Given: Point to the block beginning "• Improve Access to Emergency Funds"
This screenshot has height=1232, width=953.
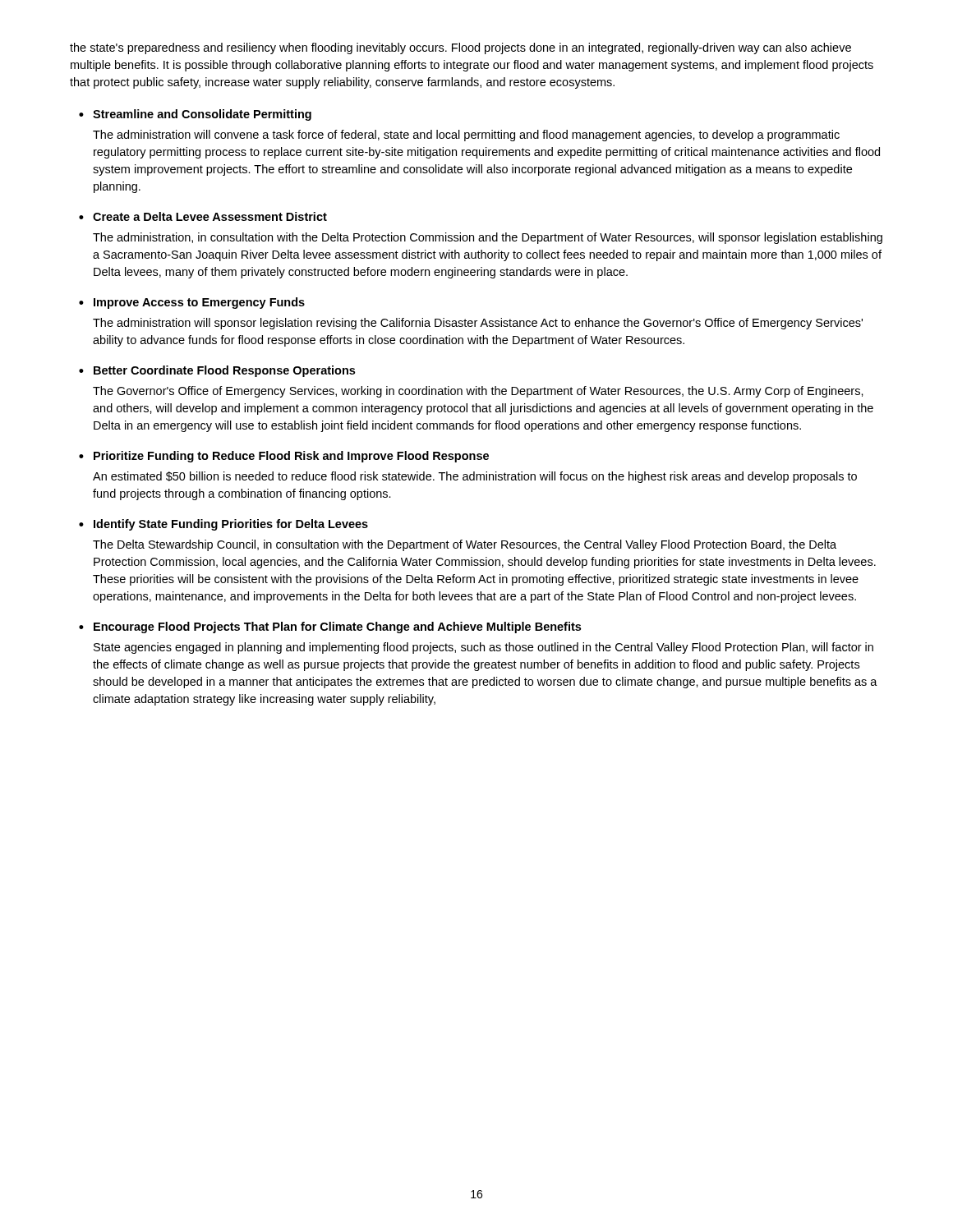Looking at the screenshot, I should point(476,322).
